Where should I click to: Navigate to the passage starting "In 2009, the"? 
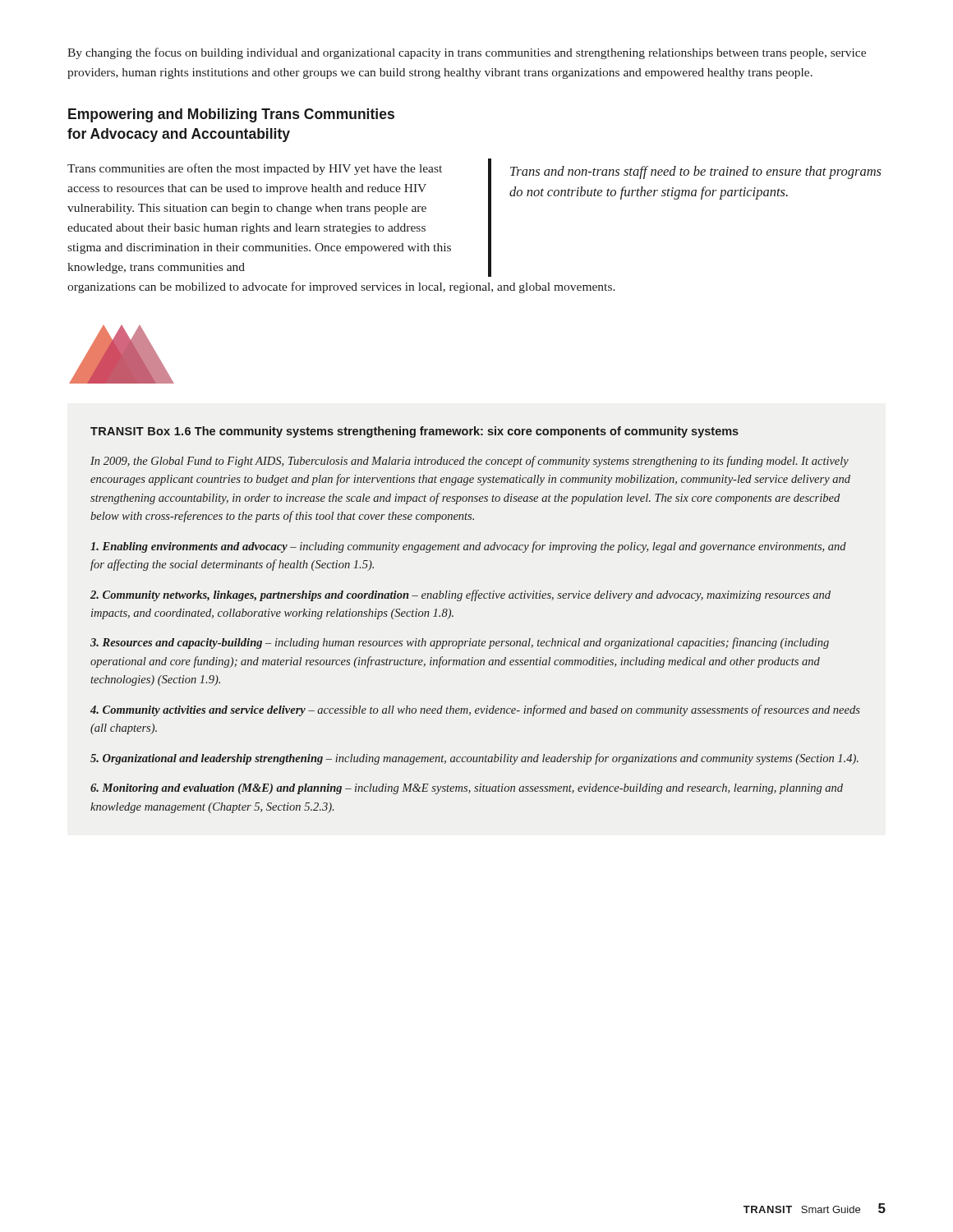470,488
